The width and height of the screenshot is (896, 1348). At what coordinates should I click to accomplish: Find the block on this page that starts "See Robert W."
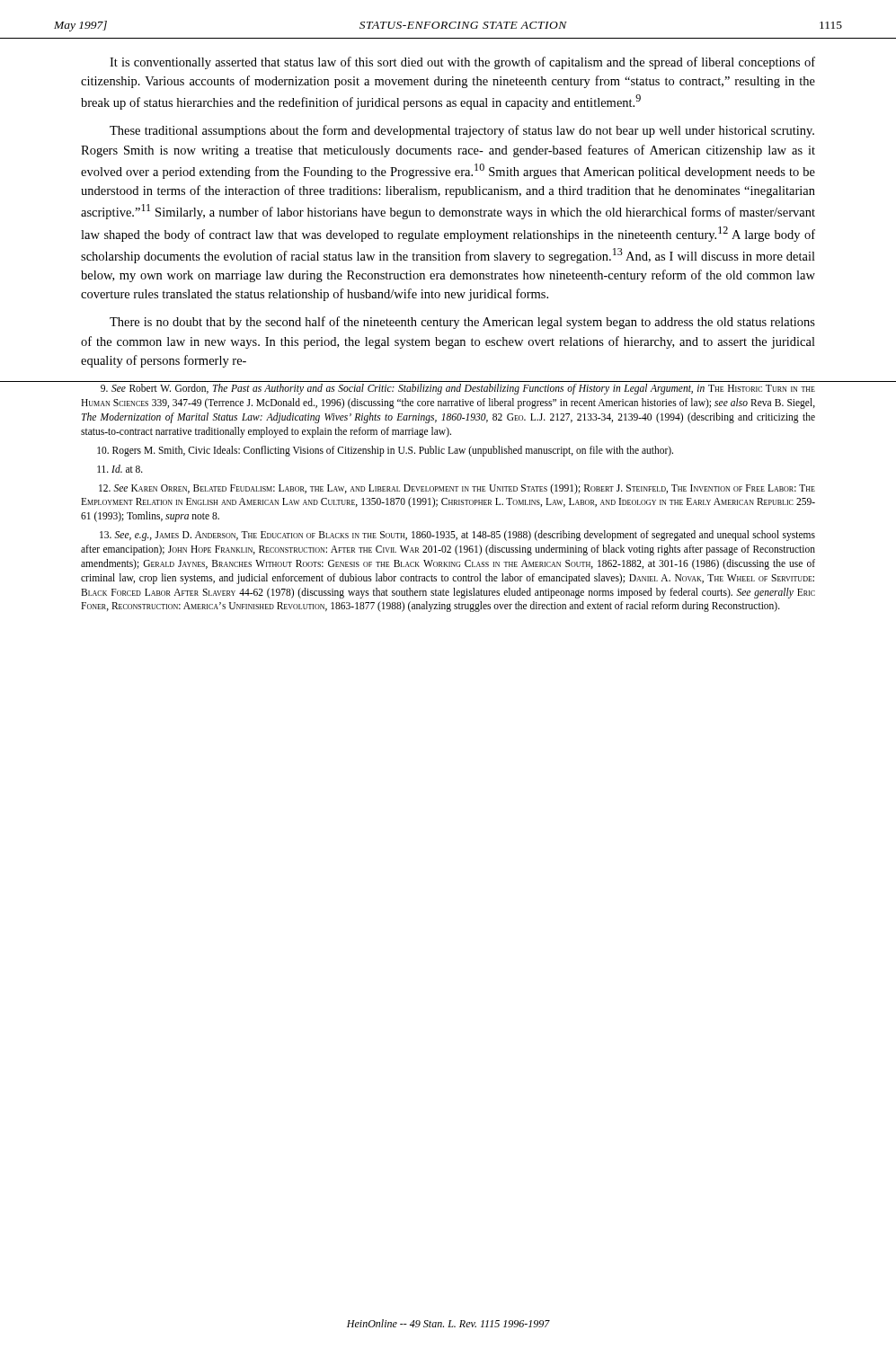tap(448, 411)
